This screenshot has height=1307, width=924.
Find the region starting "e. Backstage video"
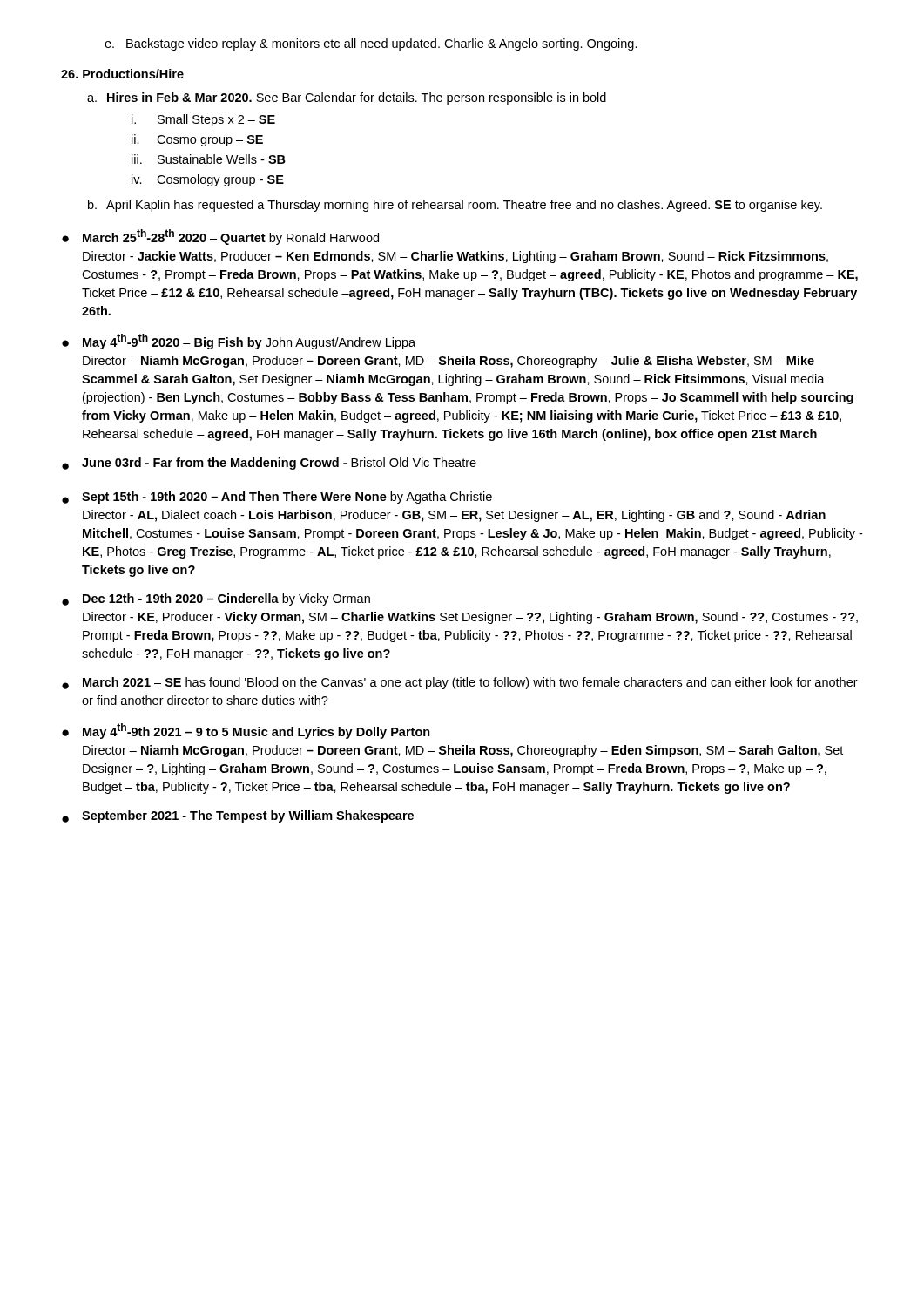click(x=484, y=44)
